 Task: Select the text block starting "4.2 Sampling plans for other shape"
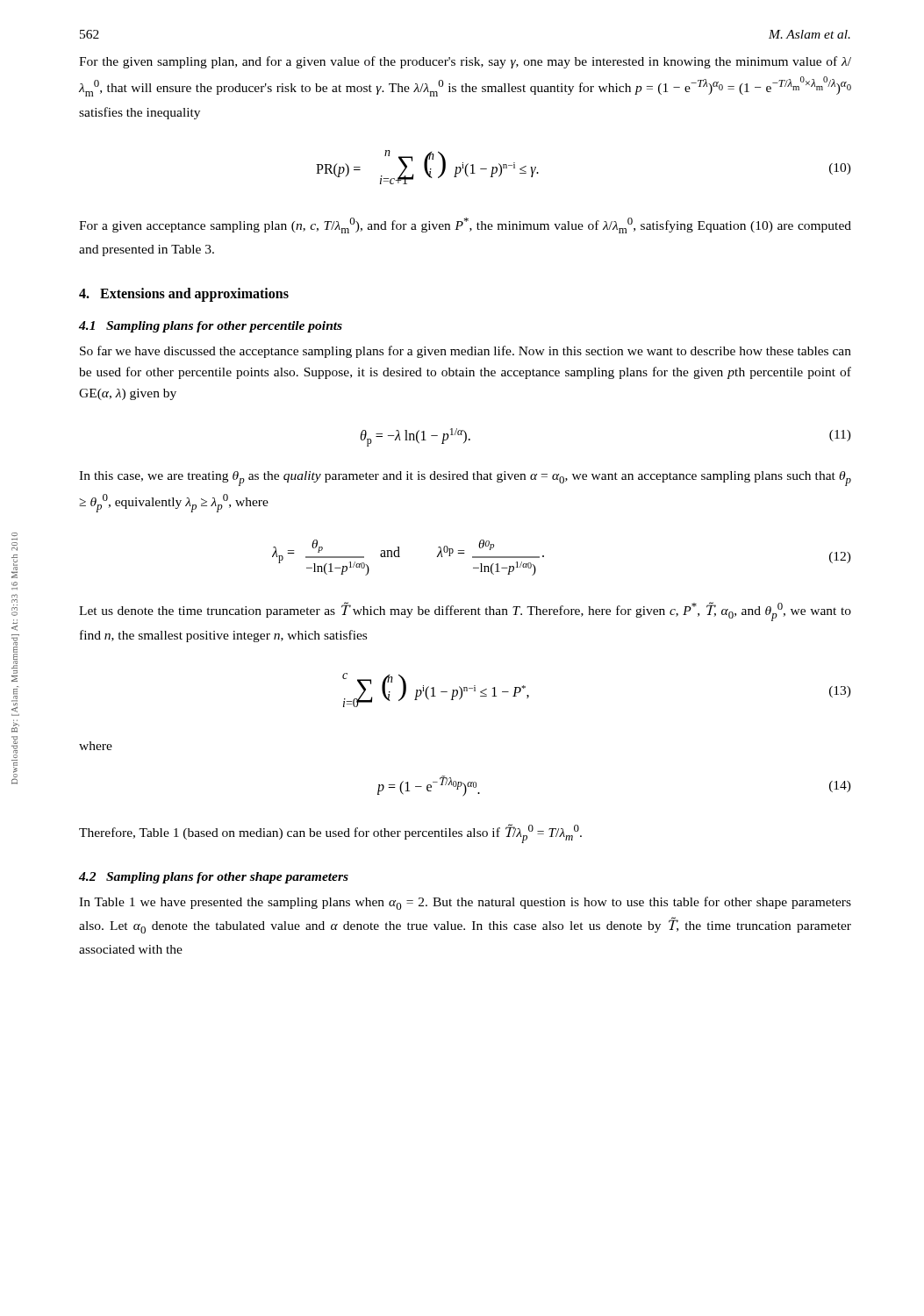(214, 876)
